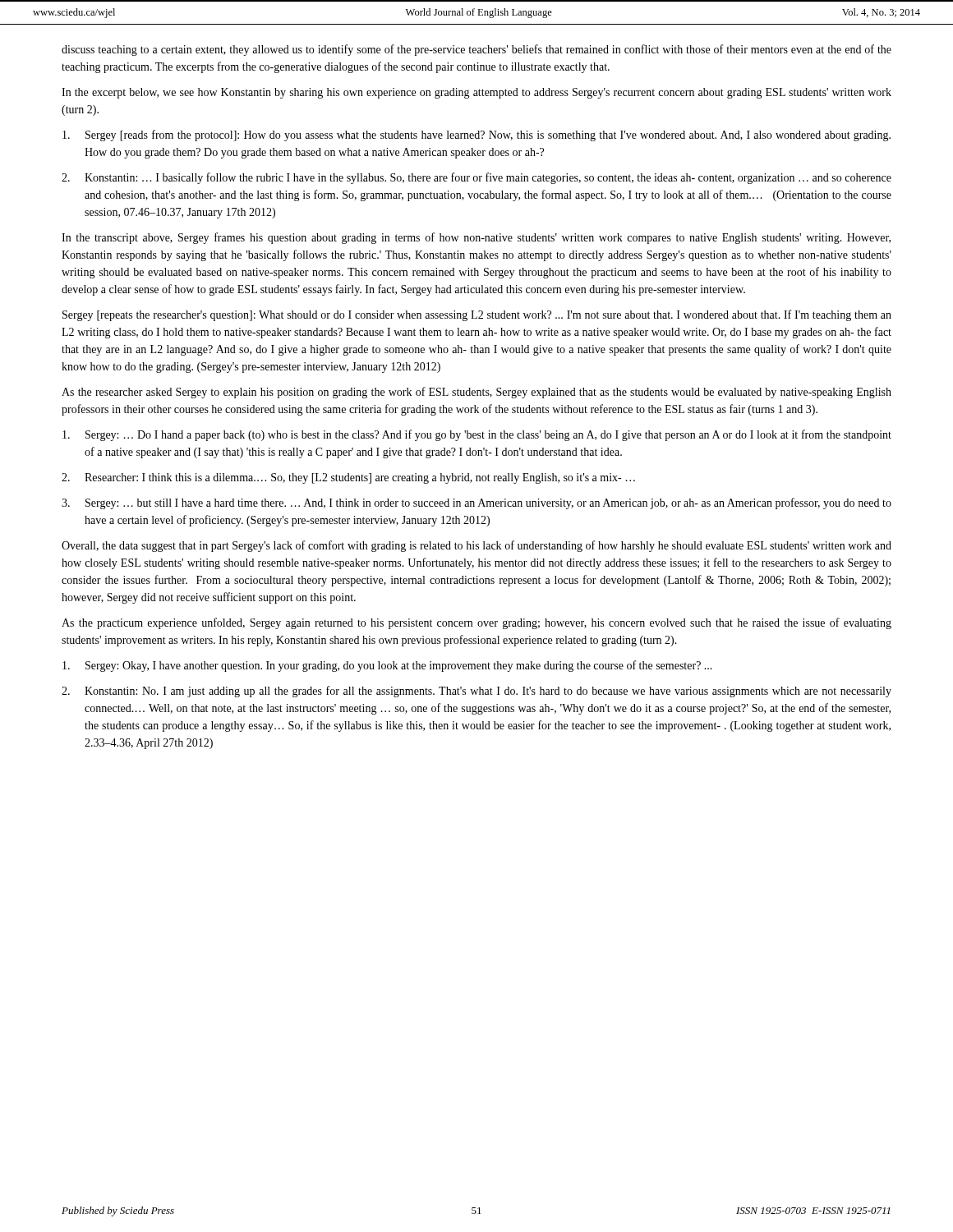Select the list item that says "2. Researcher: I"

pos(476,478)
